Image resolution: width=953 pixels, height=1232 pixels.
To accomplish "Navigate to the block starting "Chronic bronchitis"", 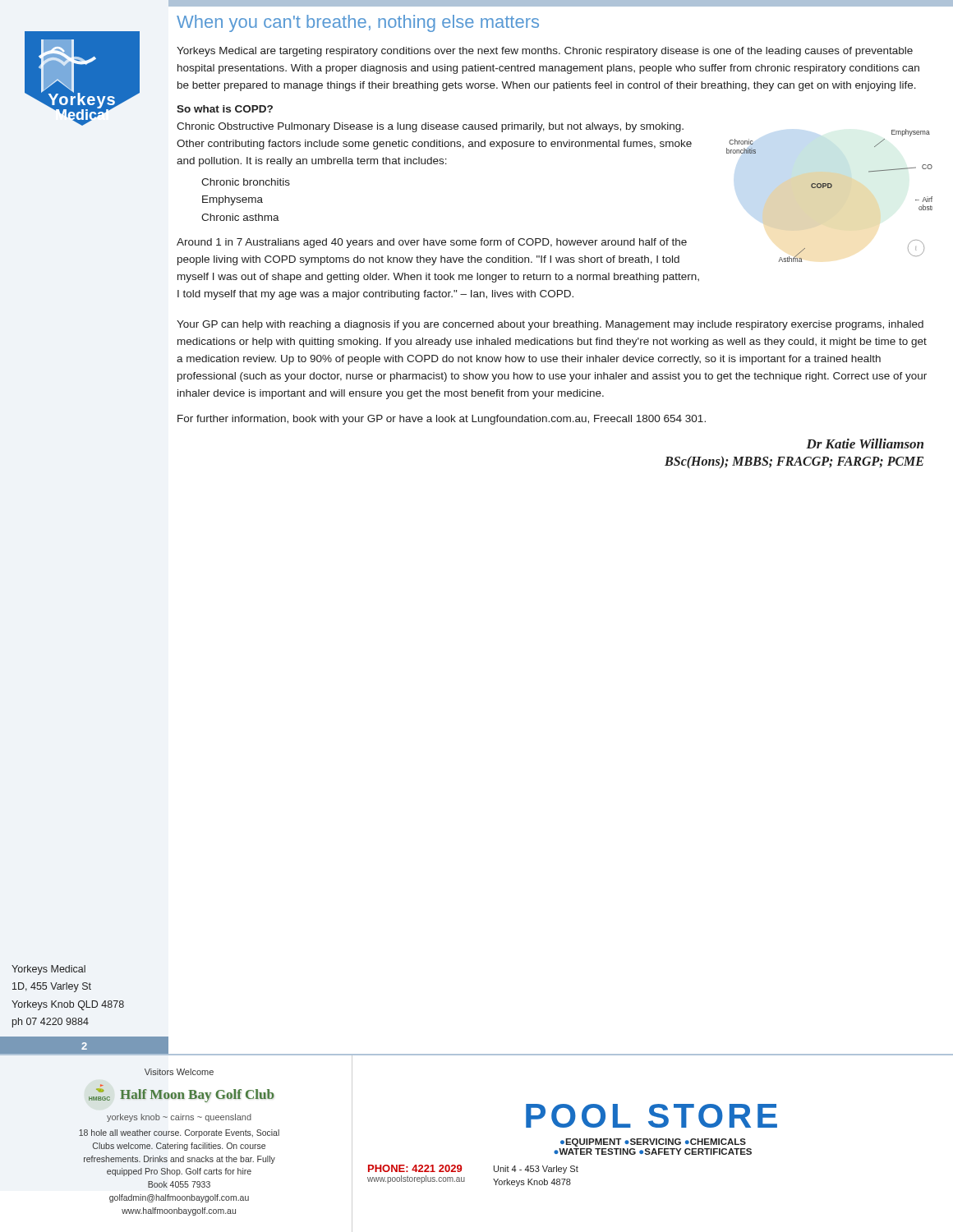I will 246,182.
